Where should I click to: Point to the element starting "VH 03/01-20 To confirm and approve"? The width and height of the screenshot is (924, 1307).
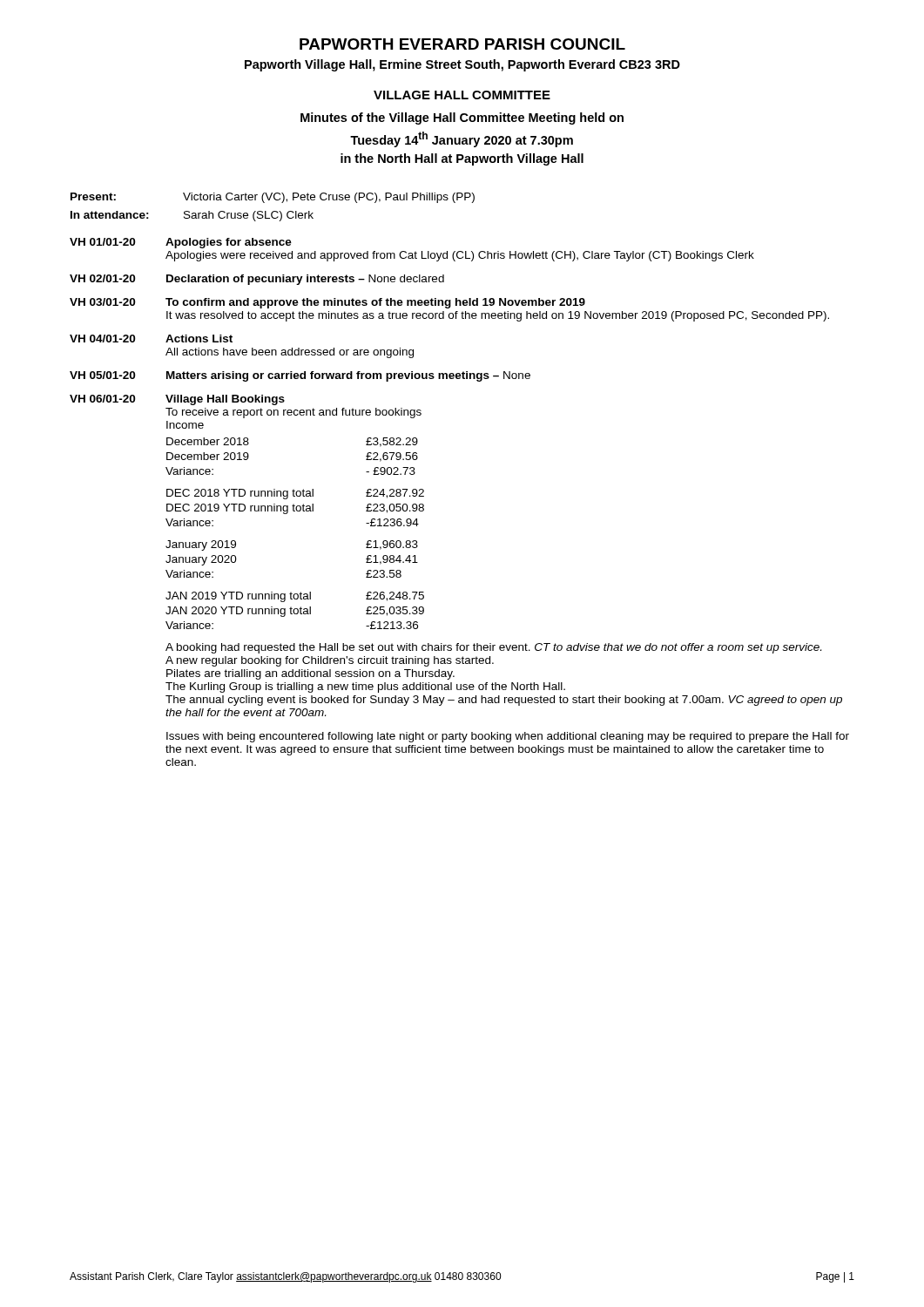462,309
